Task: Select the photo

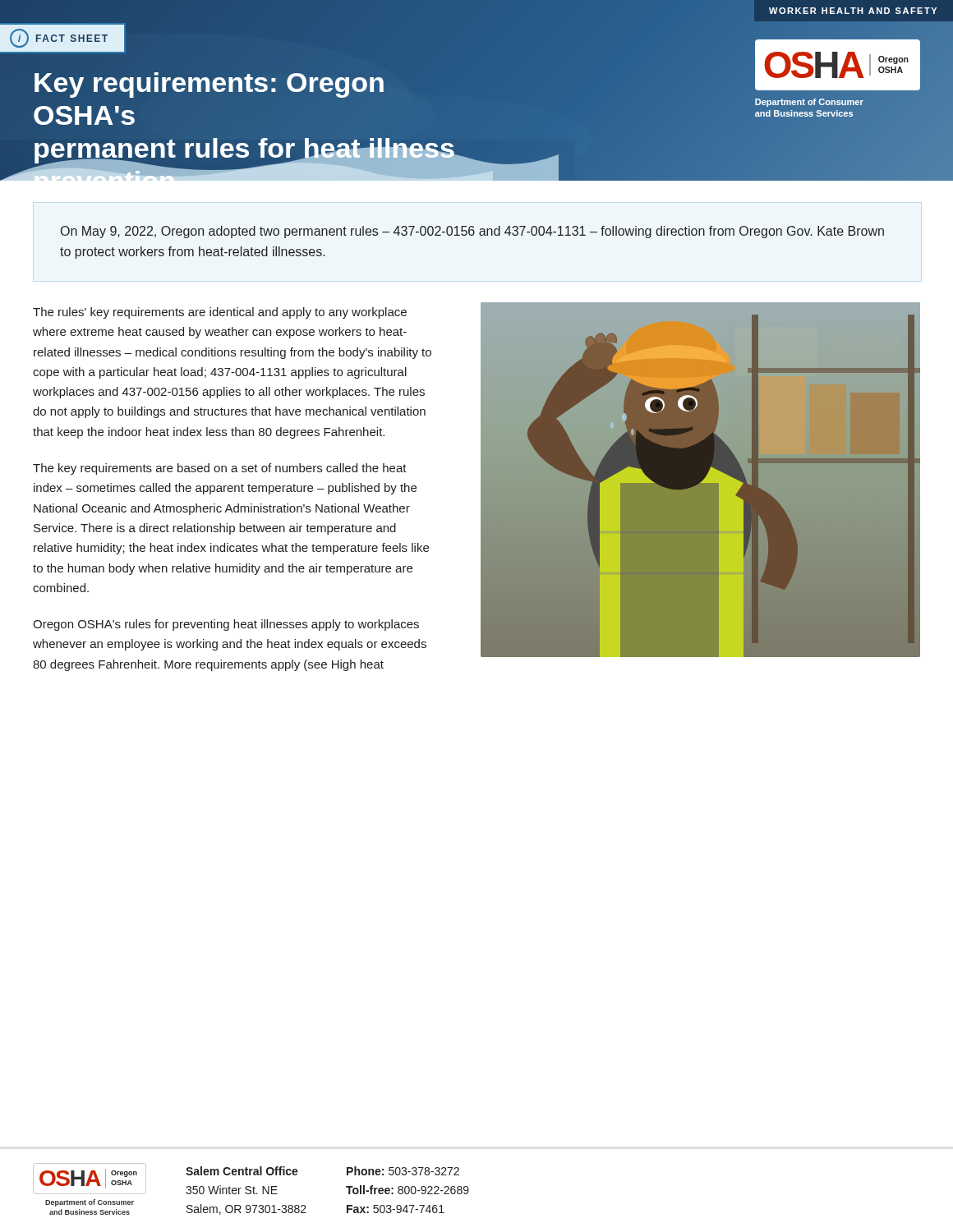Action: (700, 480)
